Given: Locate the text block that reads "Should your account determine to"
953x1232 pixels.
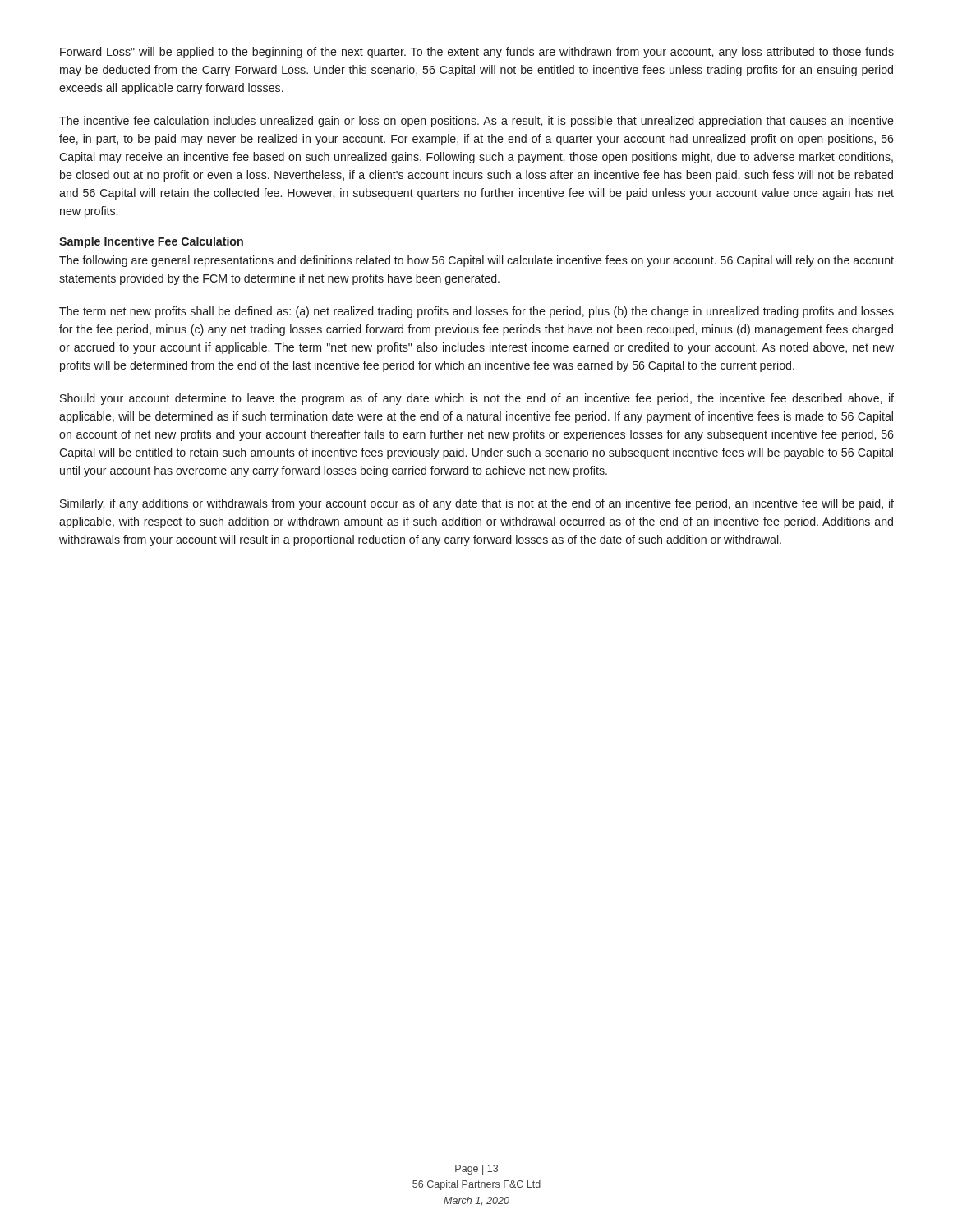Looking at the screenshot, I should click(x=476, y=434).
